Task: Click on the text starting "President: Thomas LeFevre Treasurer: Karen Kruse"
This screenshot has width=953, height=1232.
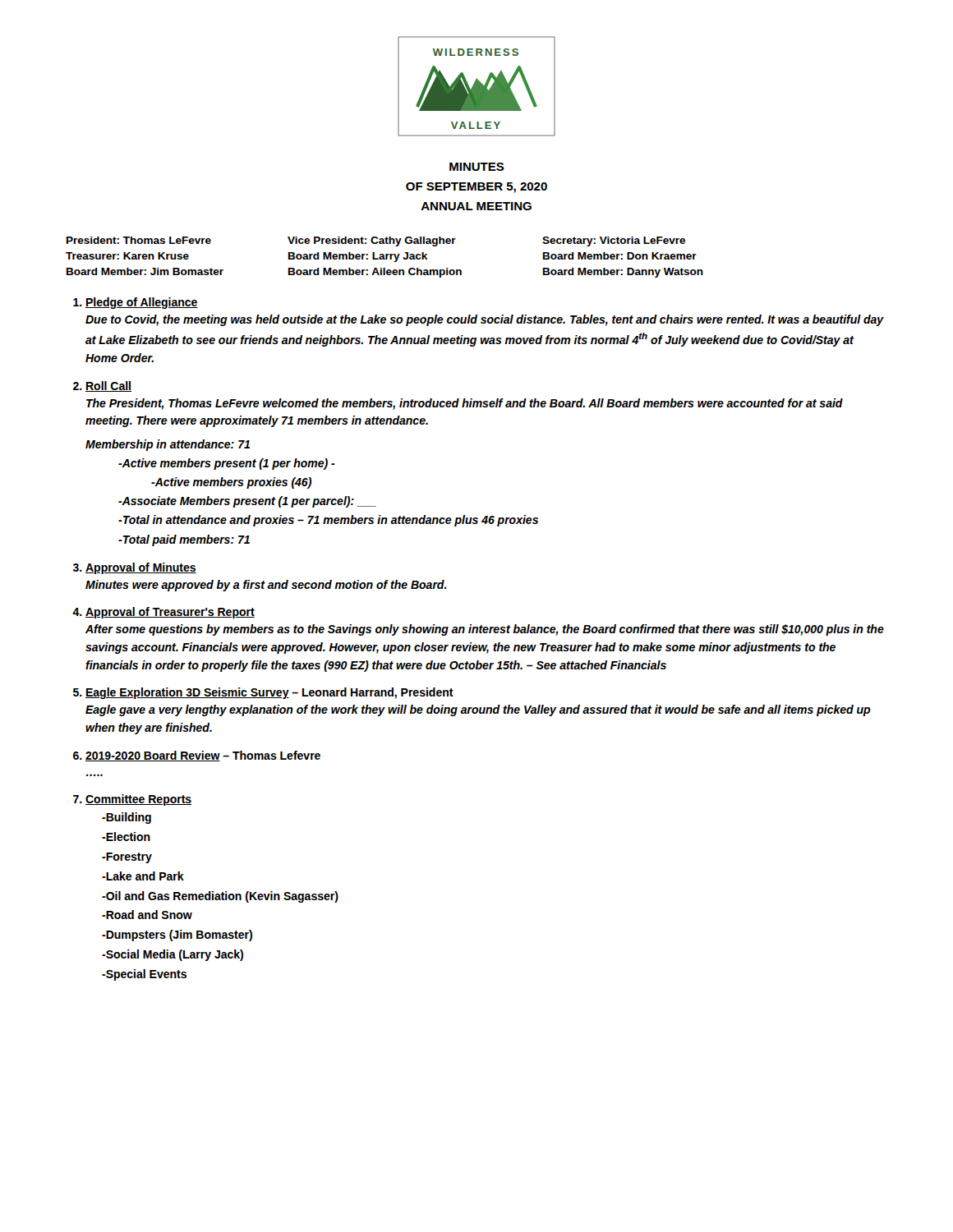Action: (407, 256)
